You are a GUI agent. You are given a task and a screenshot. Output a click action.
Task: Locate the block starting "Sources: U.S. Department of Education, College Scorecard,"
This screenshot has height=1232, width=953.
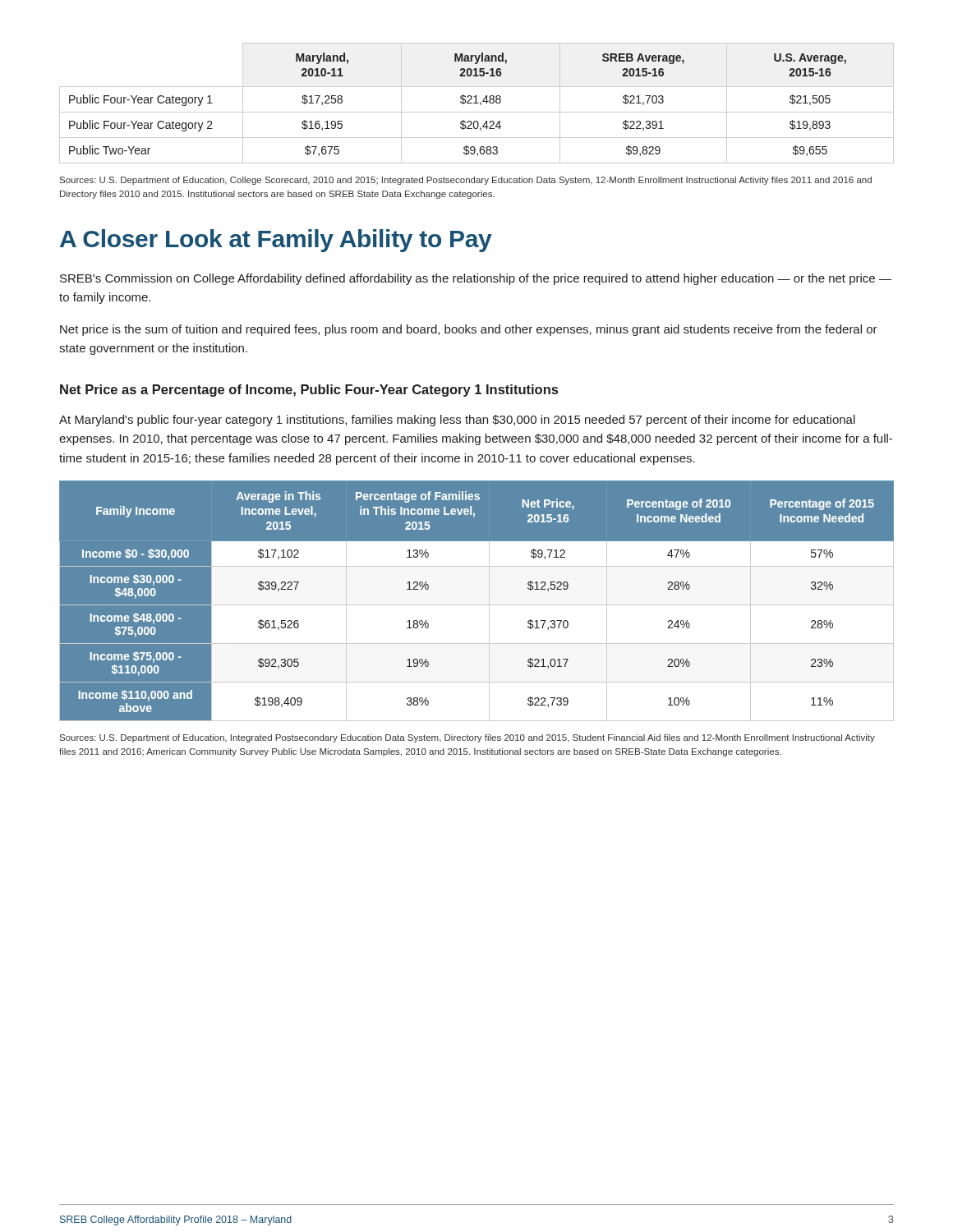click(x=466, y=187)
